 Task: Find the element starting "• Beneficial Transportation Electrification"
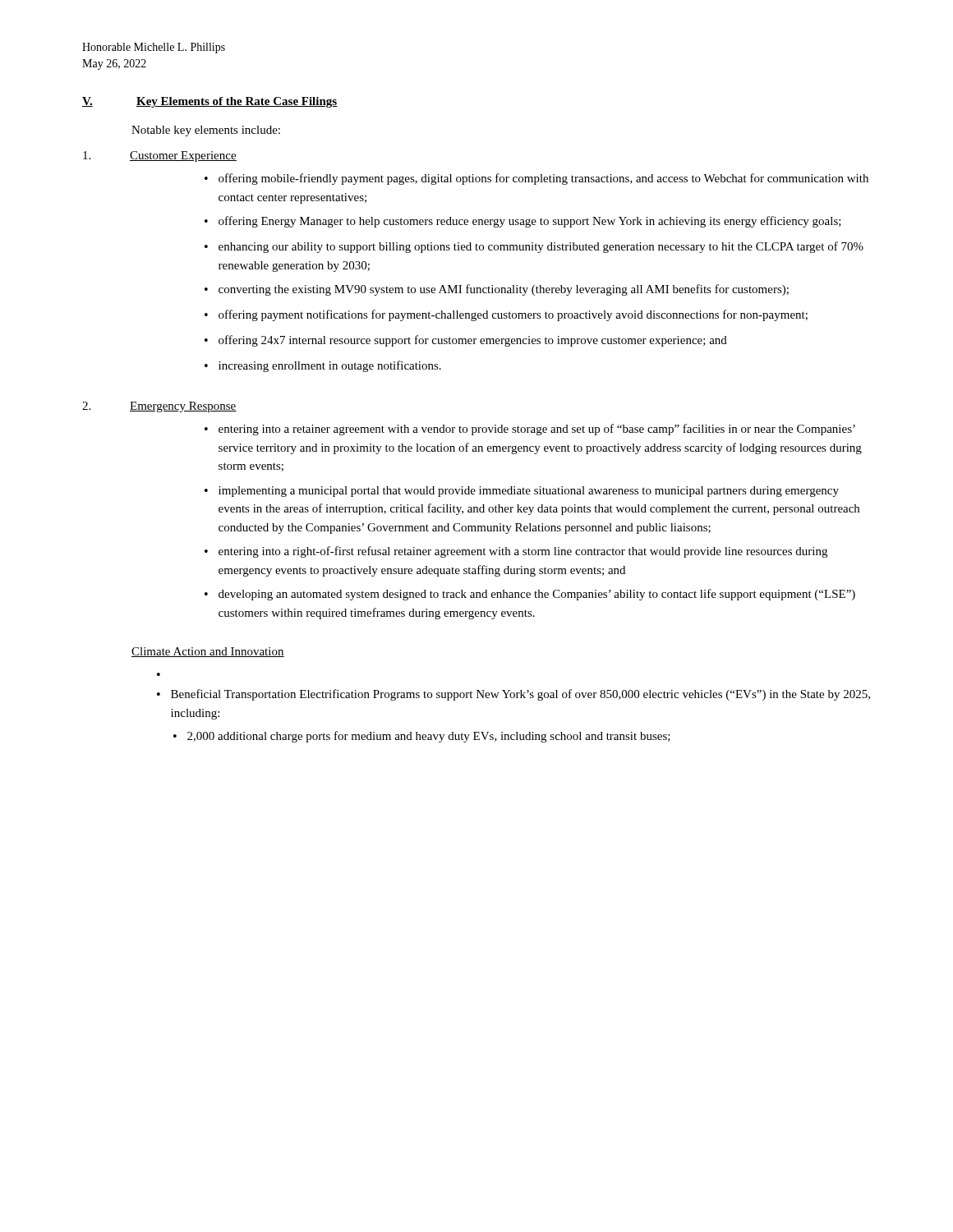coord(513,695)
